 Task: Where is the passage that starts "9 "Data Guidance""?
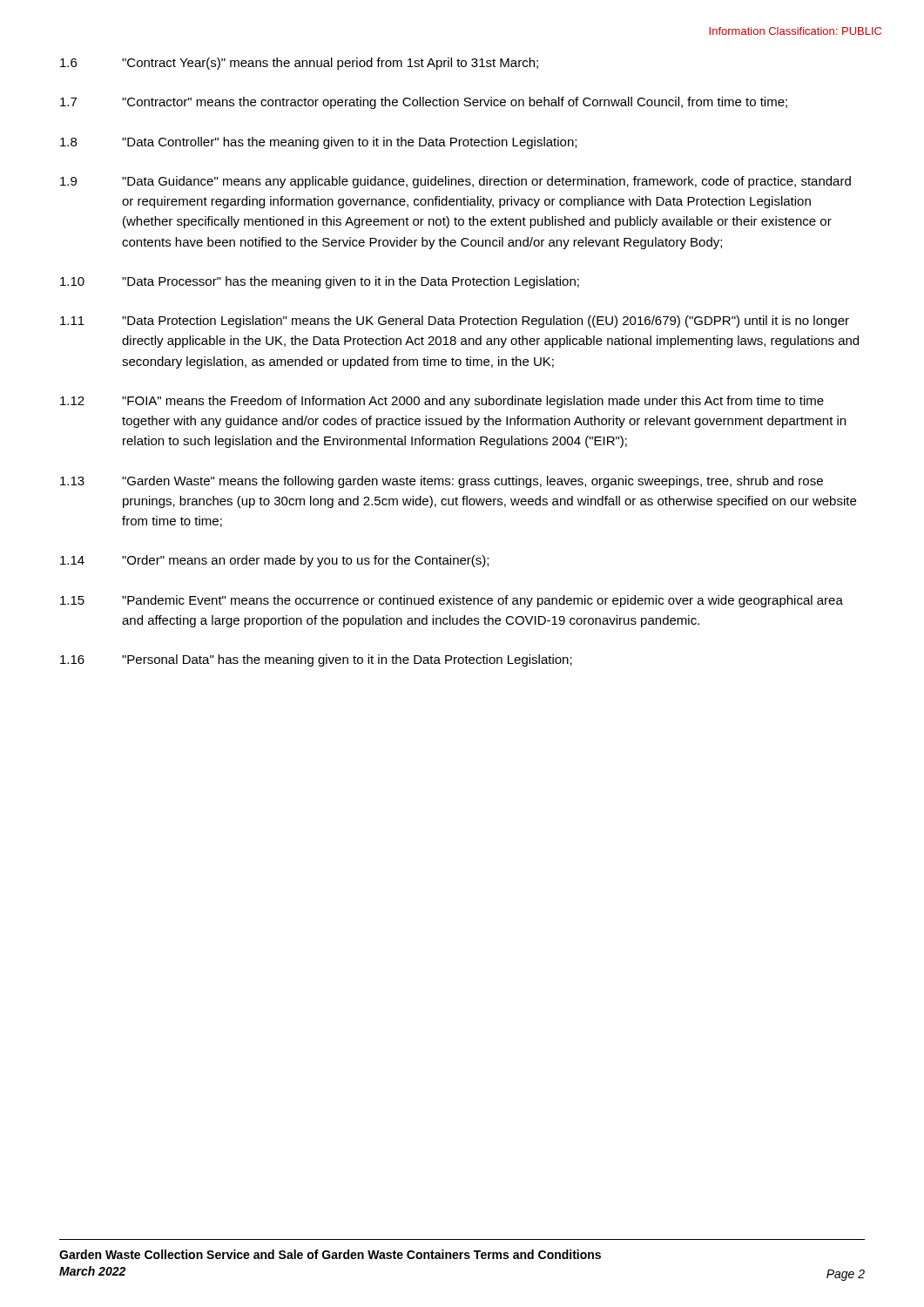462,211
